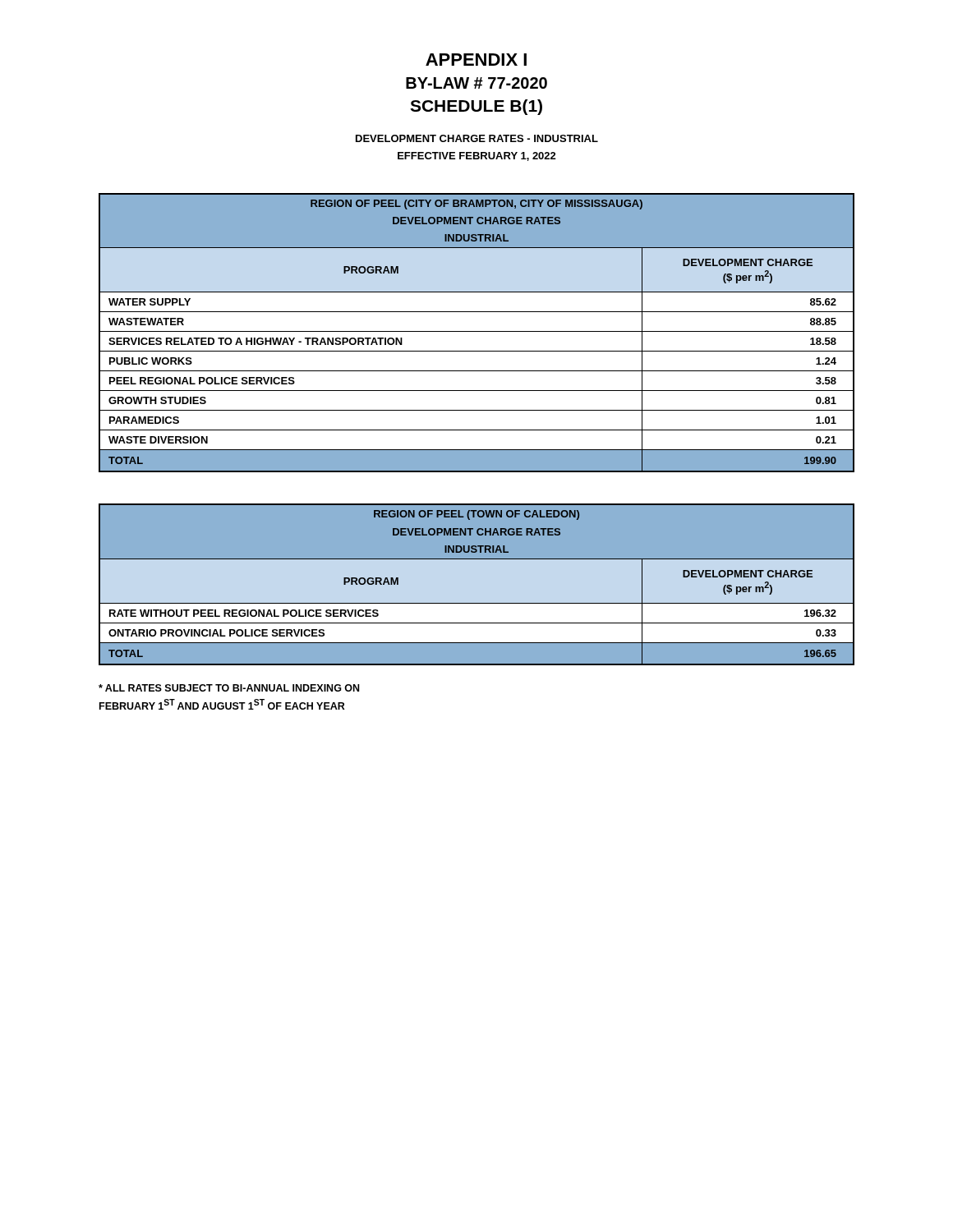Screen dimensions: 1232x953
Task: Locate the element starting "BY-LAW # 77-2020"
Action: (476, 83)
